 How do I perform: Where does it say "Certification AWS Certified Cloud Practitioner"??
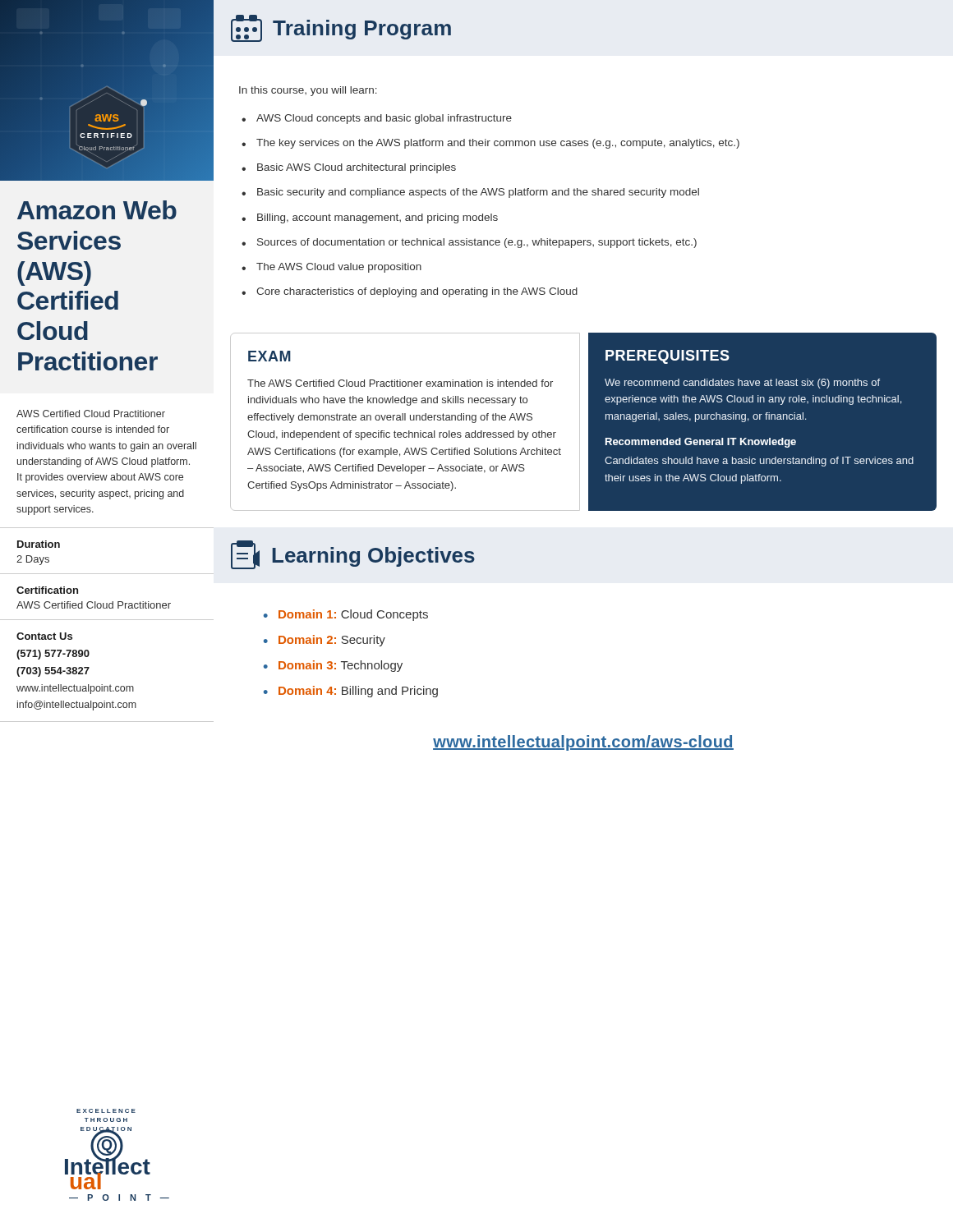pyautogui.click(x=107, y=598)
